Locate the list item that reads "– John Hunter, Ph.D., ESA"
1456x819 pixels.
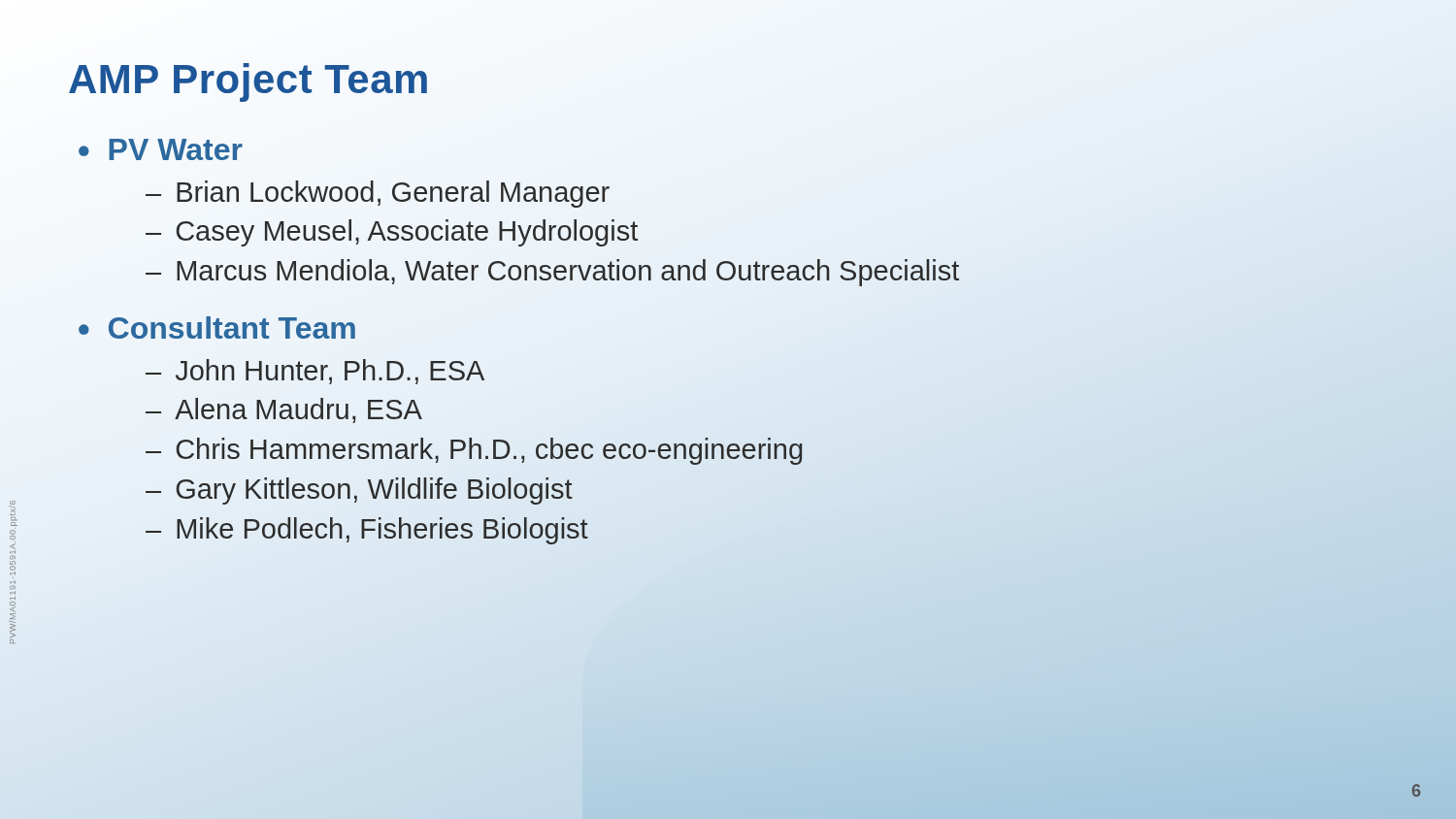pyautogui.click(x=315, y=372)
